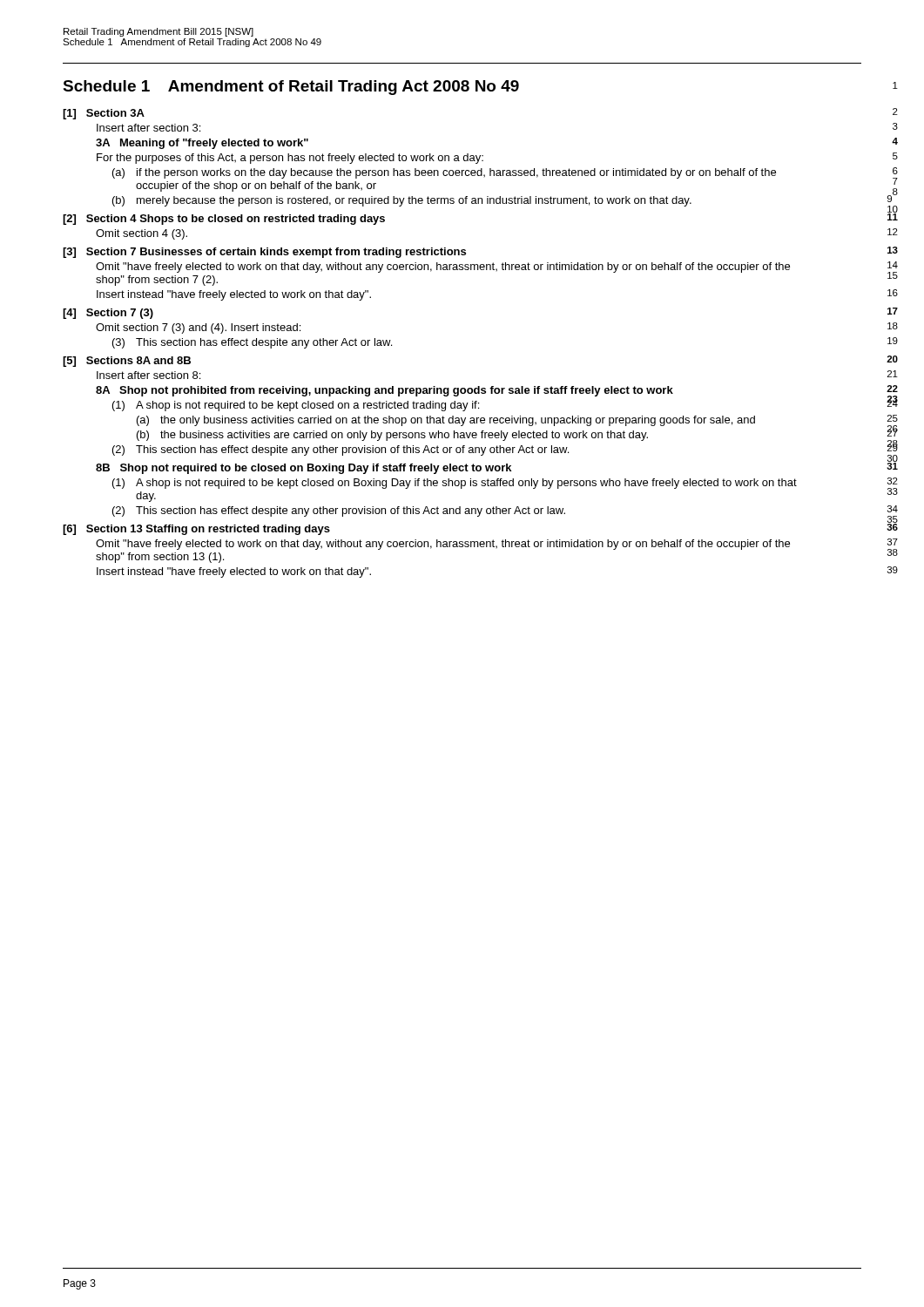Image resolution: width=924 pixels, height=1307 pixels.
Task: Locate the region starting "[6] Section 13 Staffing on restricted trading"
Action: tap(441, 528)
